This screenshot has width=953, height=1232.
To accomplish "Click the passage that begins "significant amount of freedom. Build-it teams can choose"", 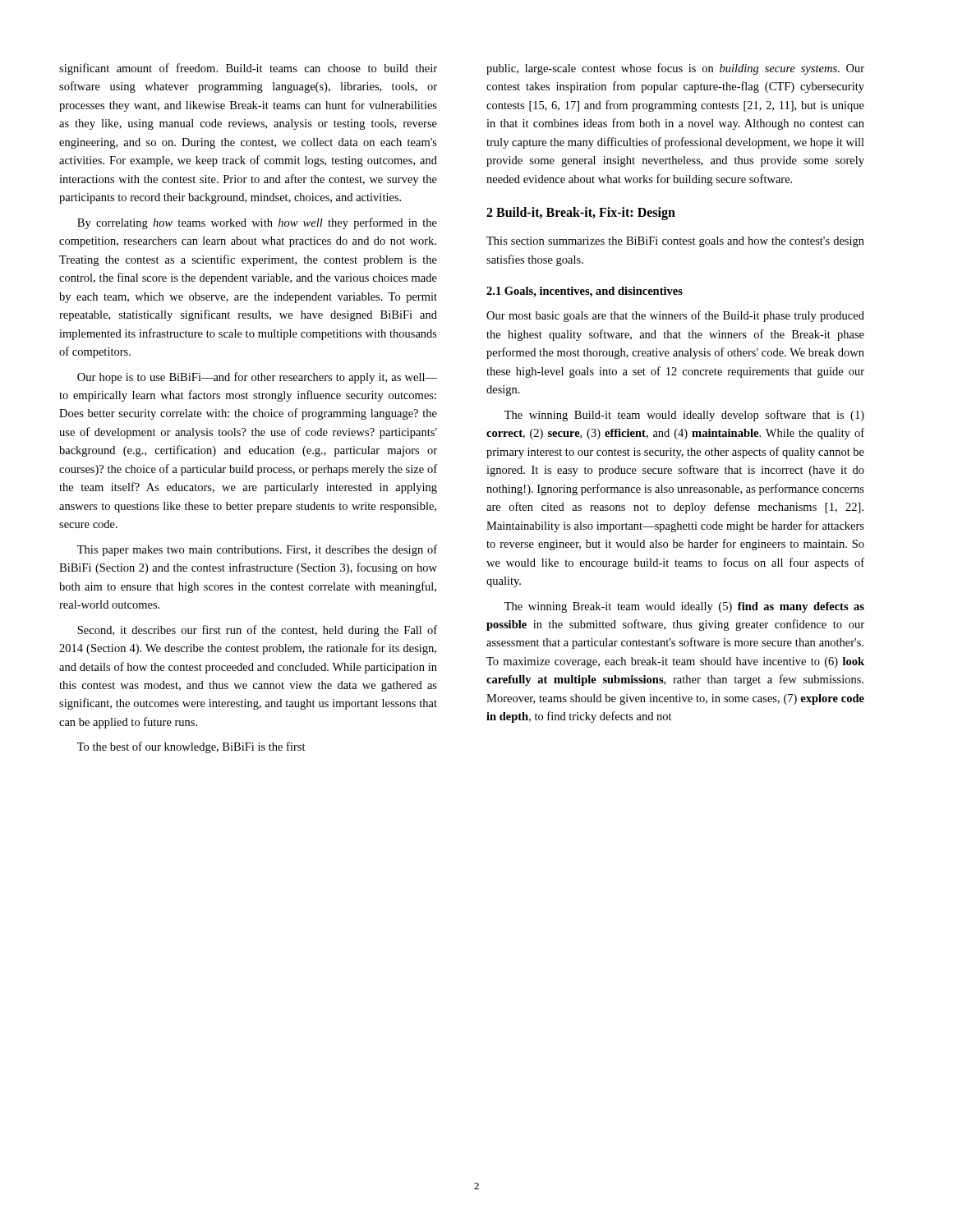I will [248, 133].
